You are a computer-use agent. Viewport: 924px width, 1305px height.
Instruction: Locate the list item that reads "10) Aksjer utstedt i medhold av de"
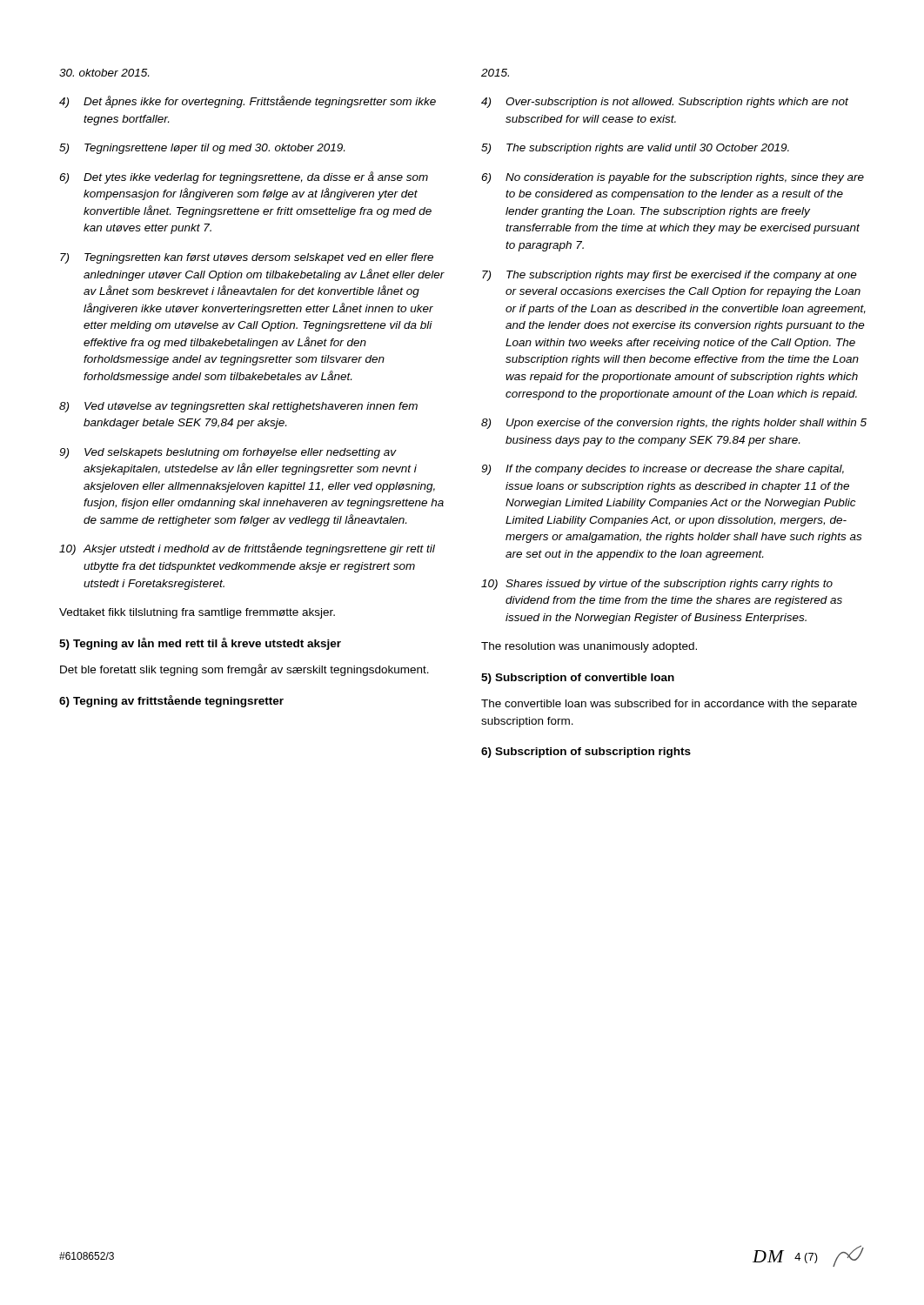coord(253,566)
